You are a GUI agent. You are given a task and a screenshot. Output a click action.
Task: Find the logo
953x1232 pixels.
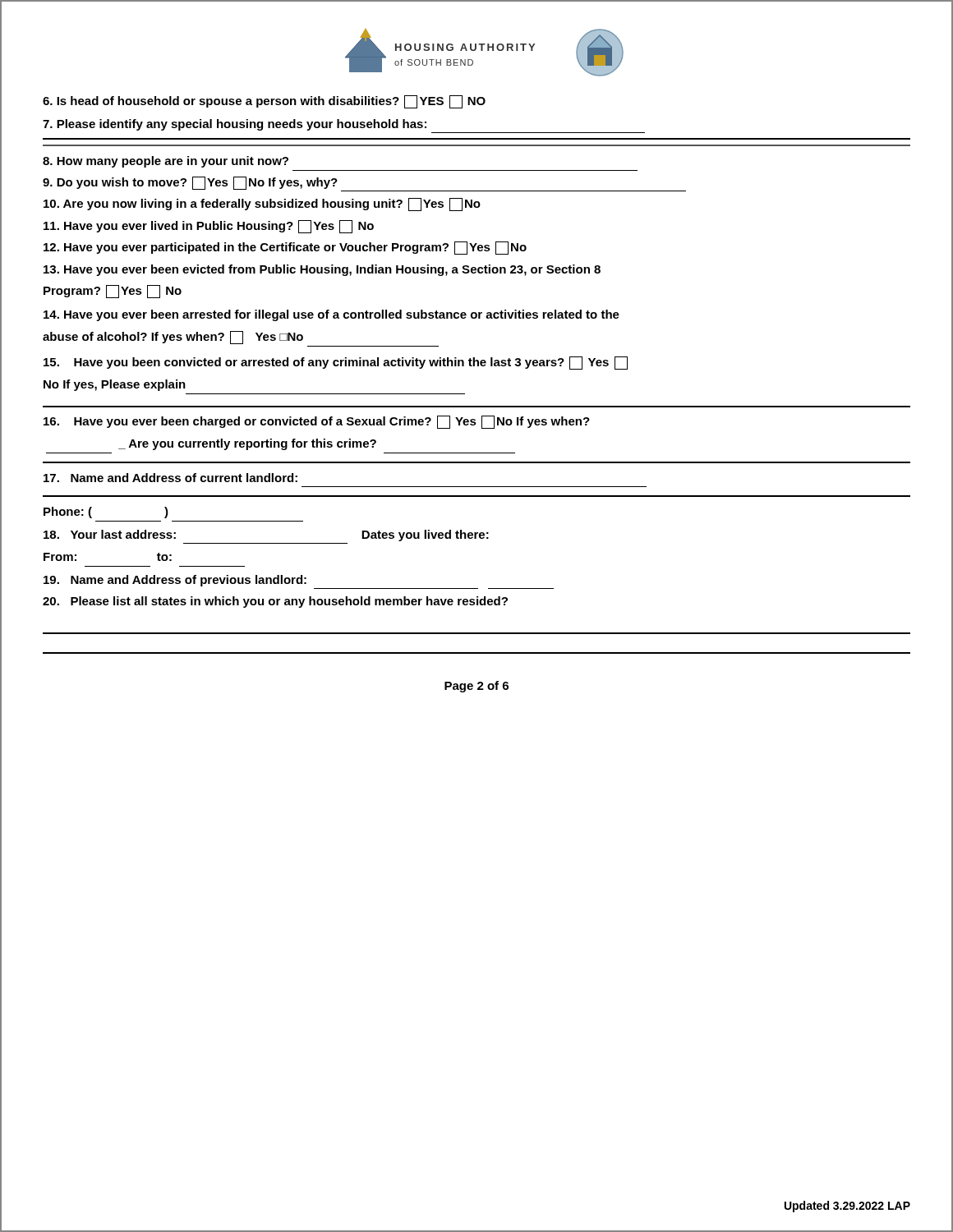tap(476, 55)
